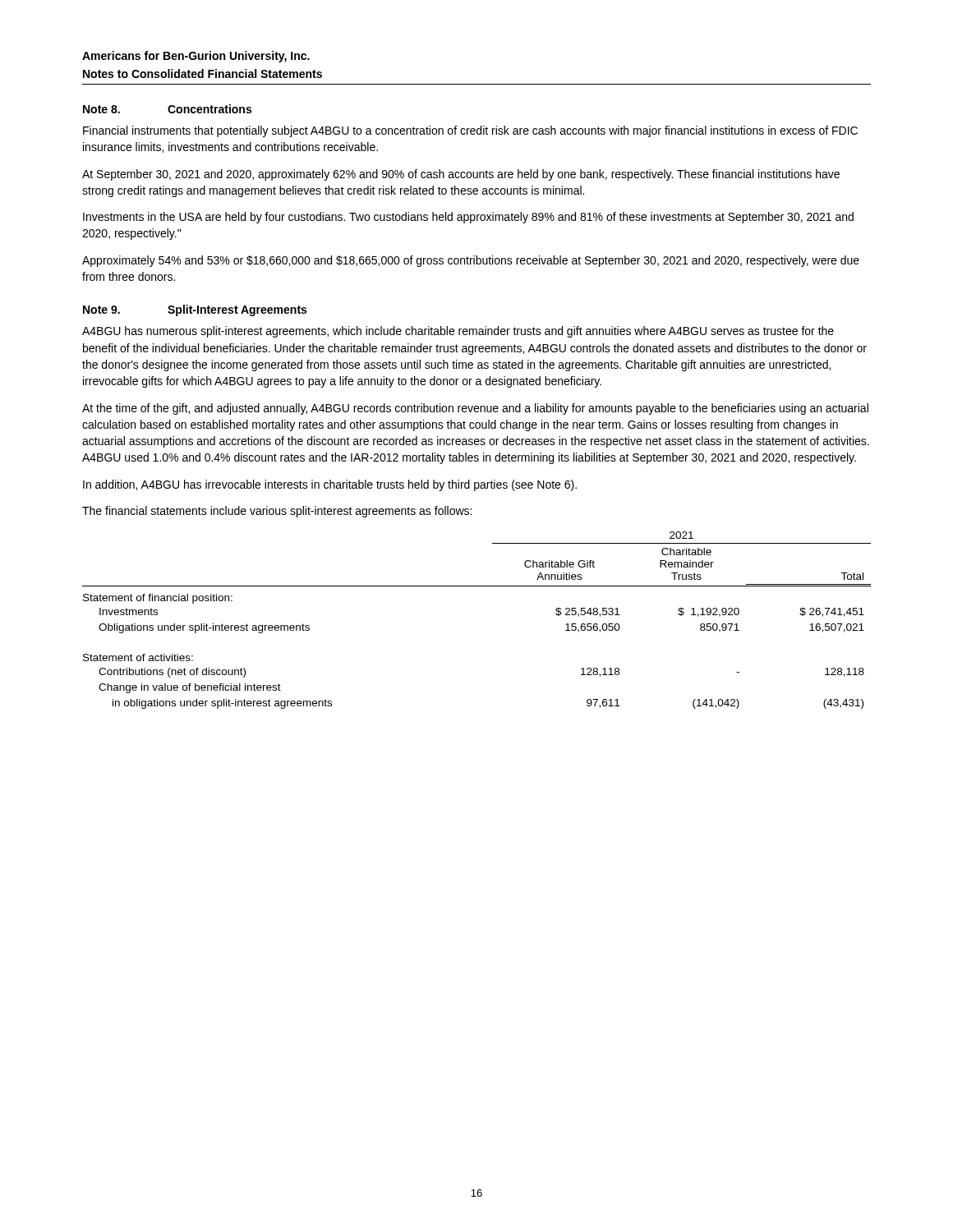
Task: Select the element starting "At the time"
Action: (x=476, y=433)
